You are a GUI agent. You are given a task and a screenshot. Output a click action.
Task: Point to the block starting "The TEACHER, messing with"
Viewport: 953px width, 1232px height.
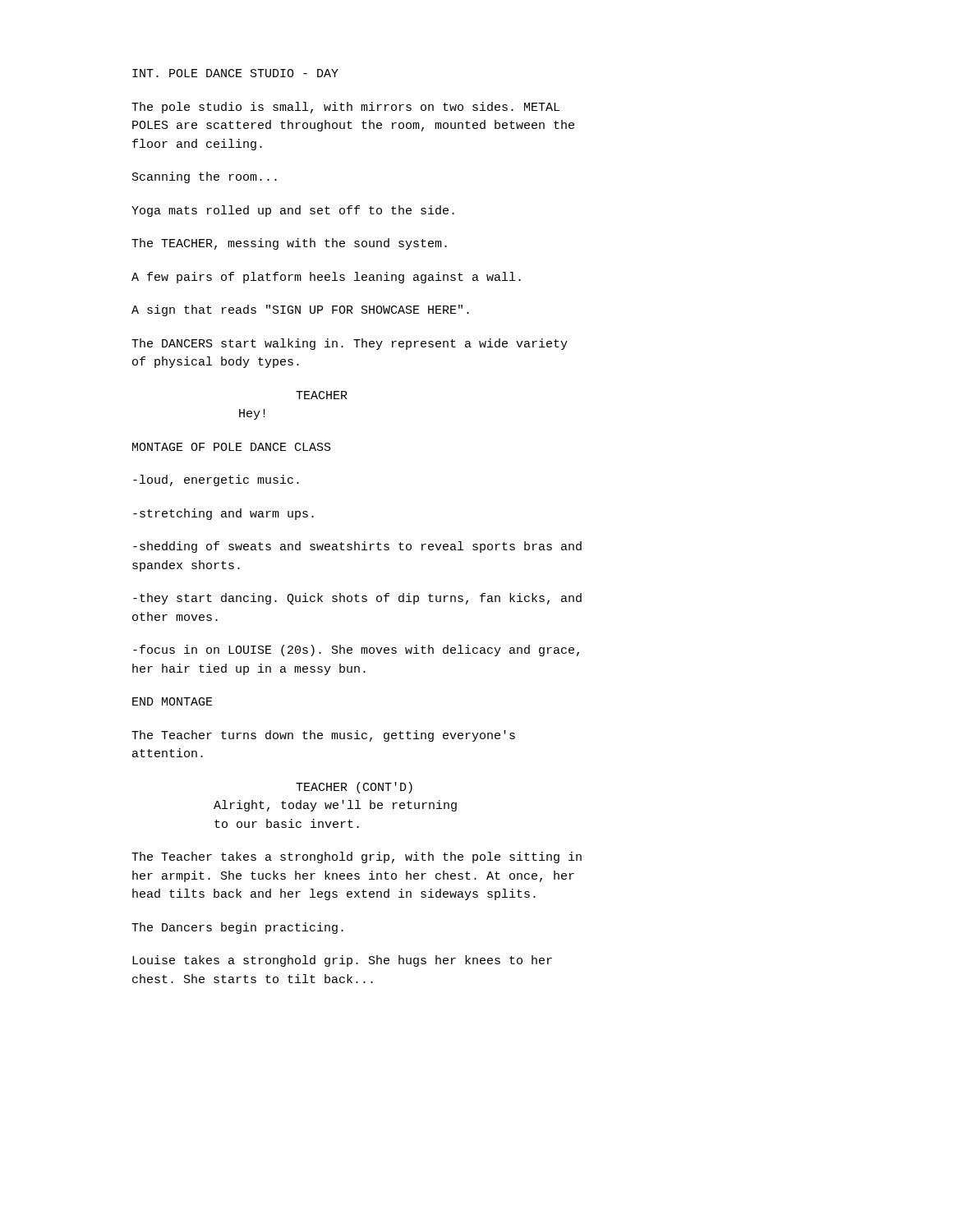point(290,244)
